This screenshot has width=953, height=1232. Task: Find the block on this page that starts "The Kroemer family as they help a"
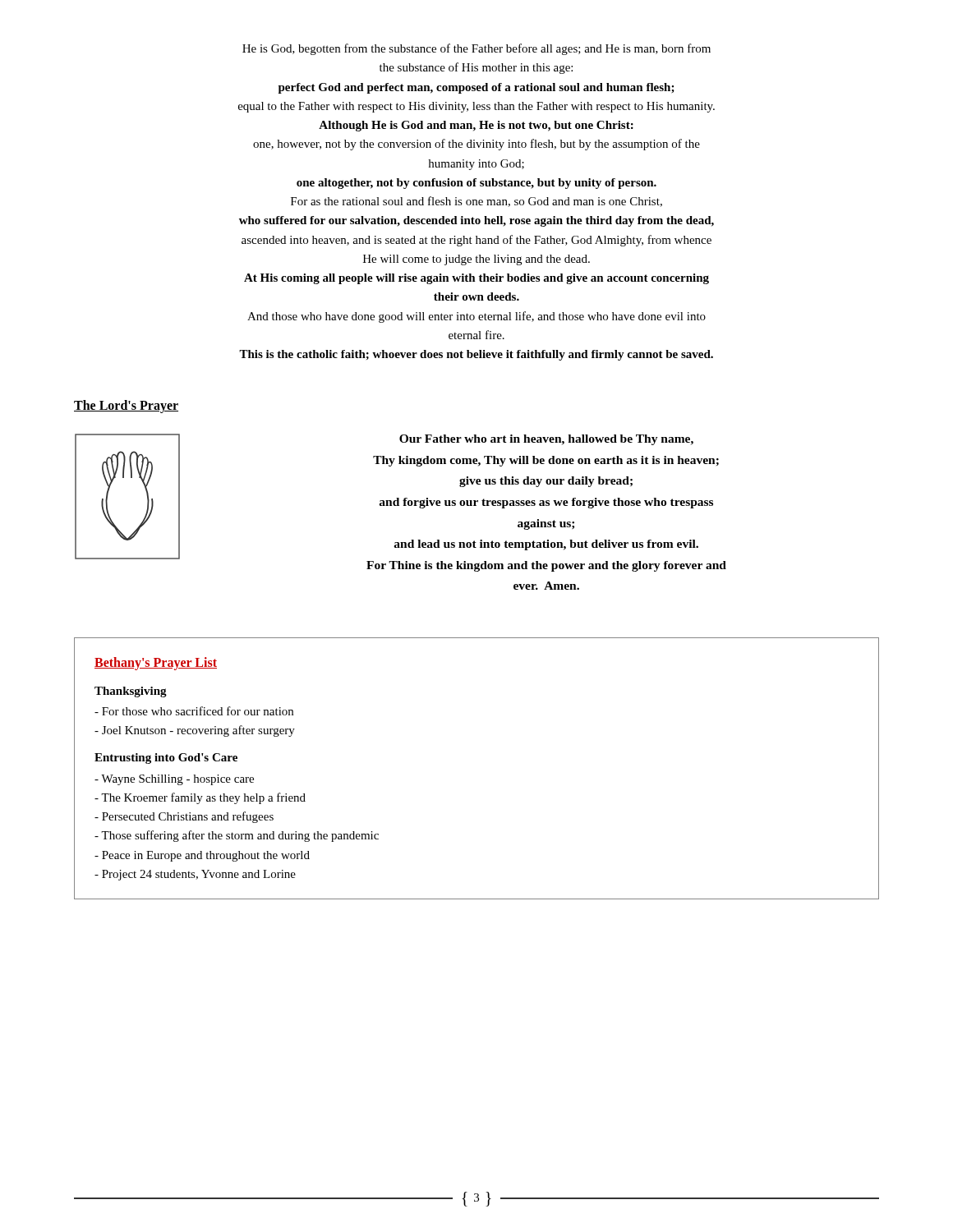[x=200, y=797]
